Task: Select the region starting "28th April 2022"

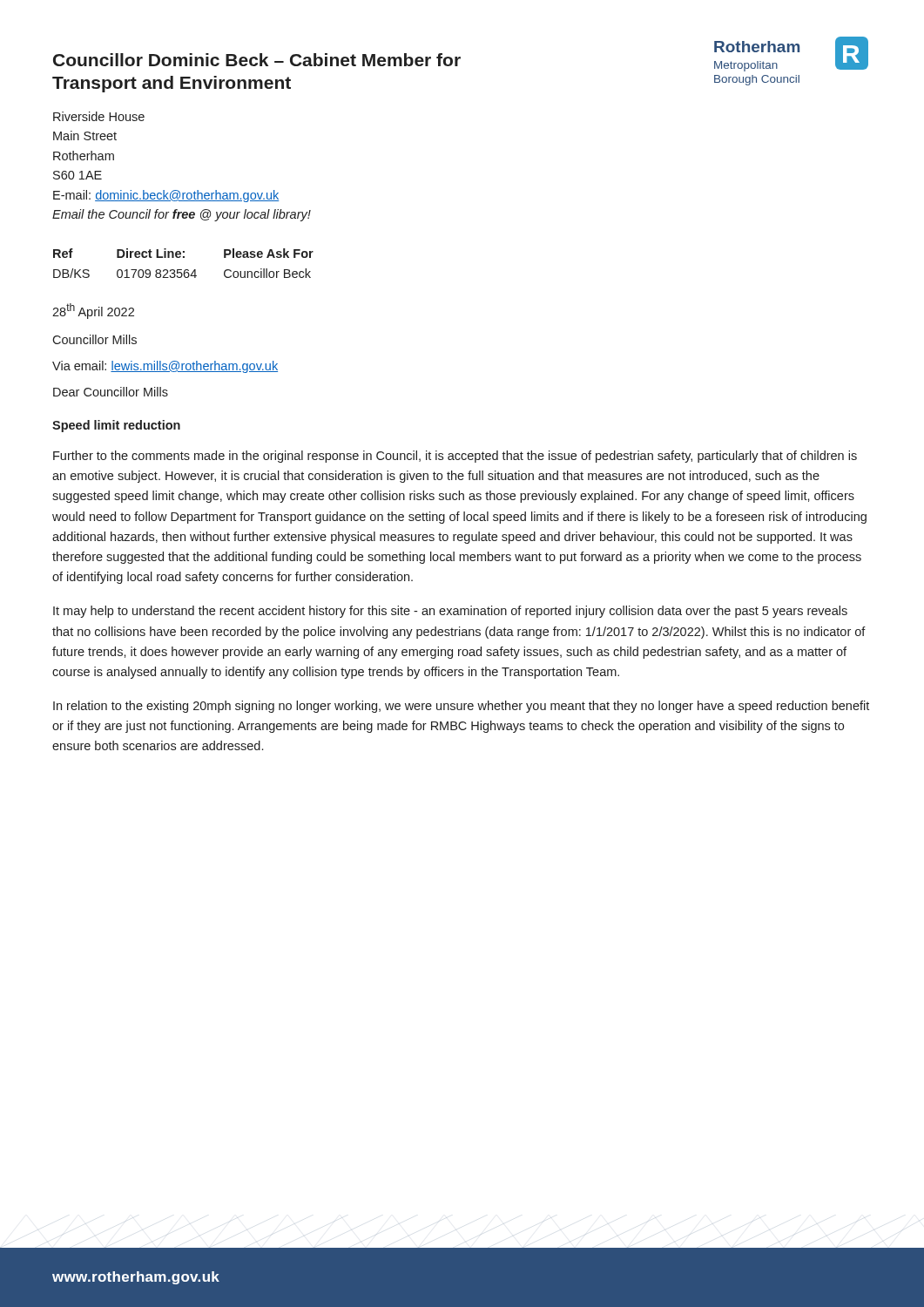Action: (94, 310)
